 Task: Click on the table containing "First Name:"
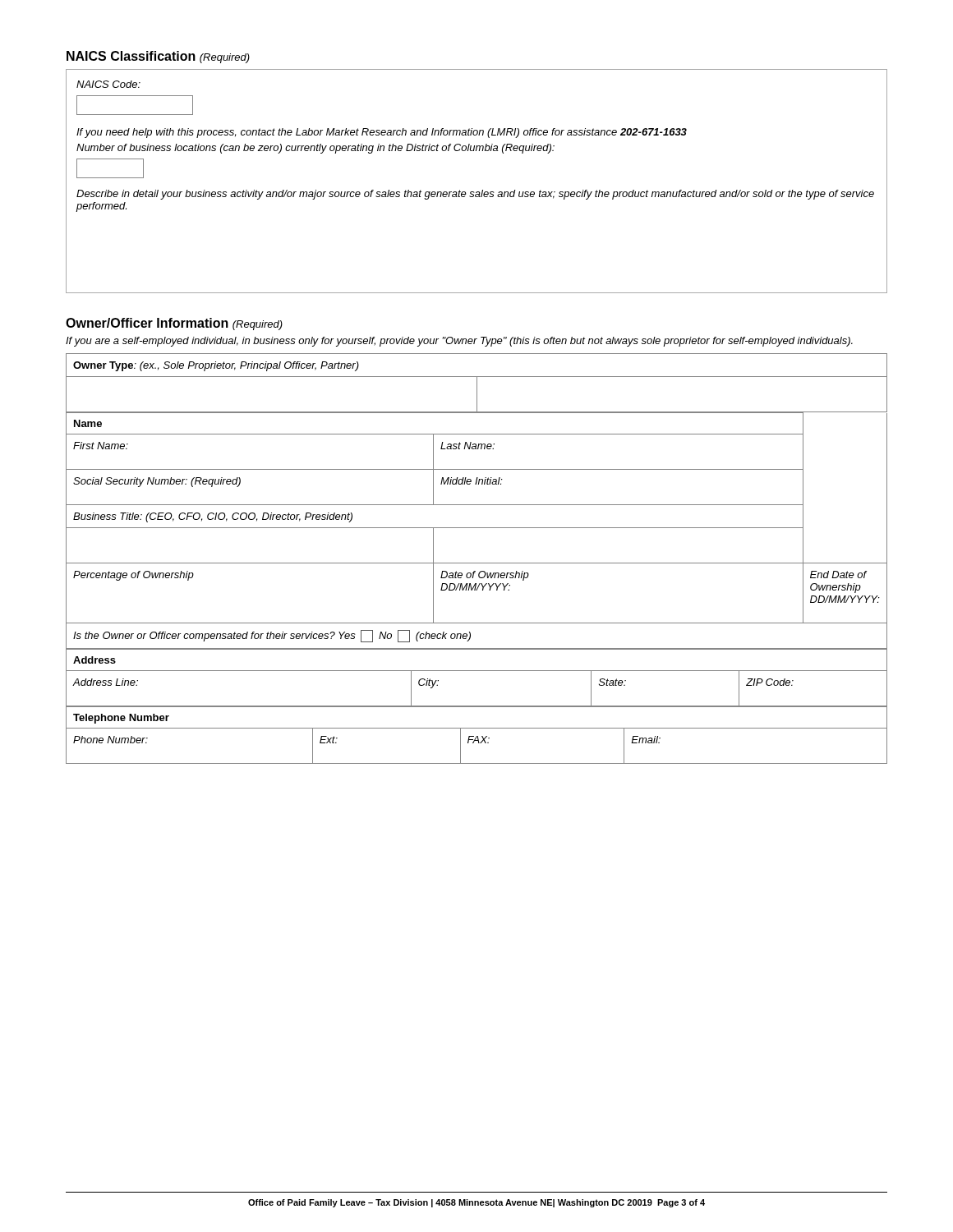pyautogui.click(x=476, y=531)
